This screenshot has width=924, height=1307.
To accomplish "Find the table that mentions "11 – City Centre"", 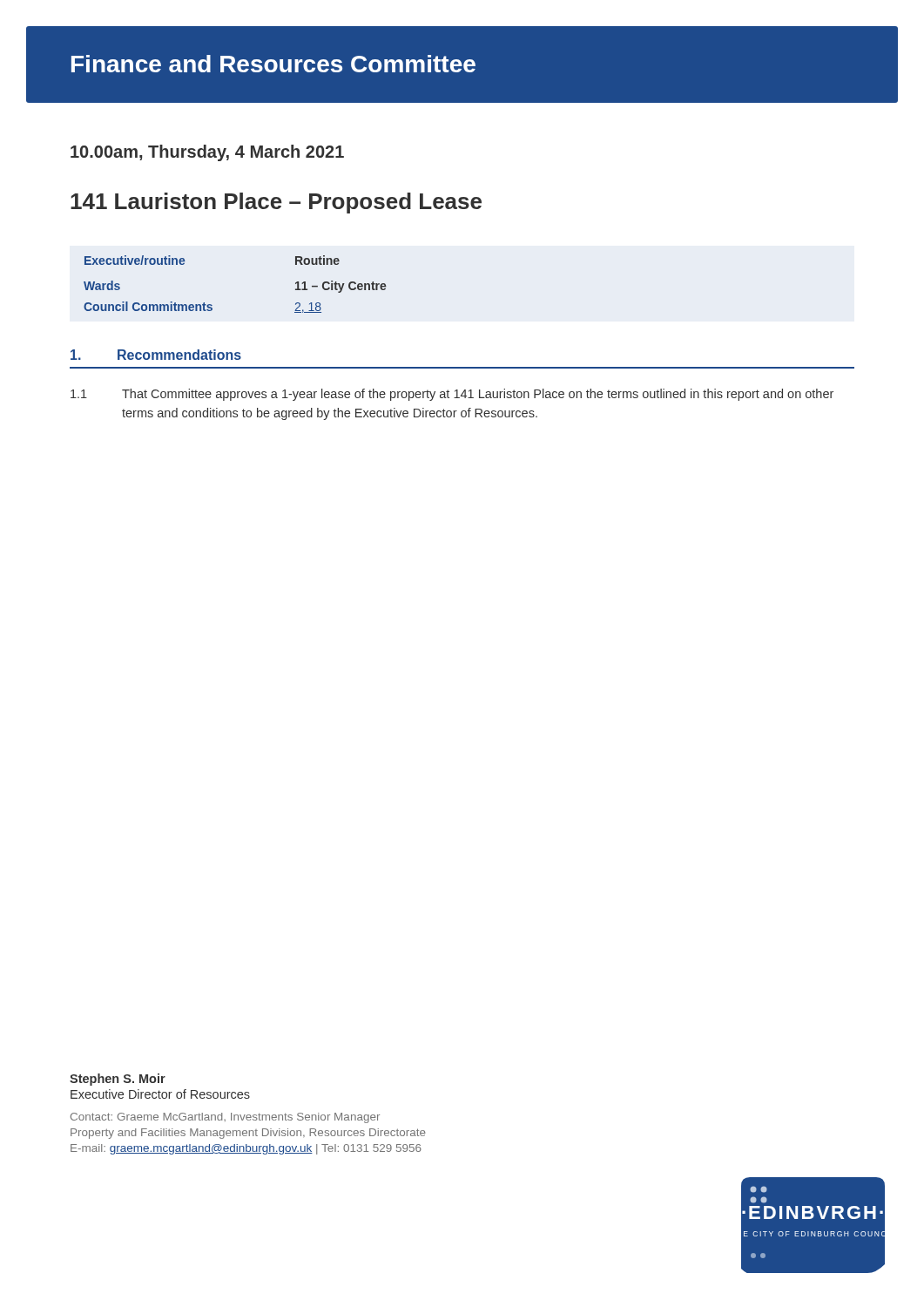I will [462, 284].
